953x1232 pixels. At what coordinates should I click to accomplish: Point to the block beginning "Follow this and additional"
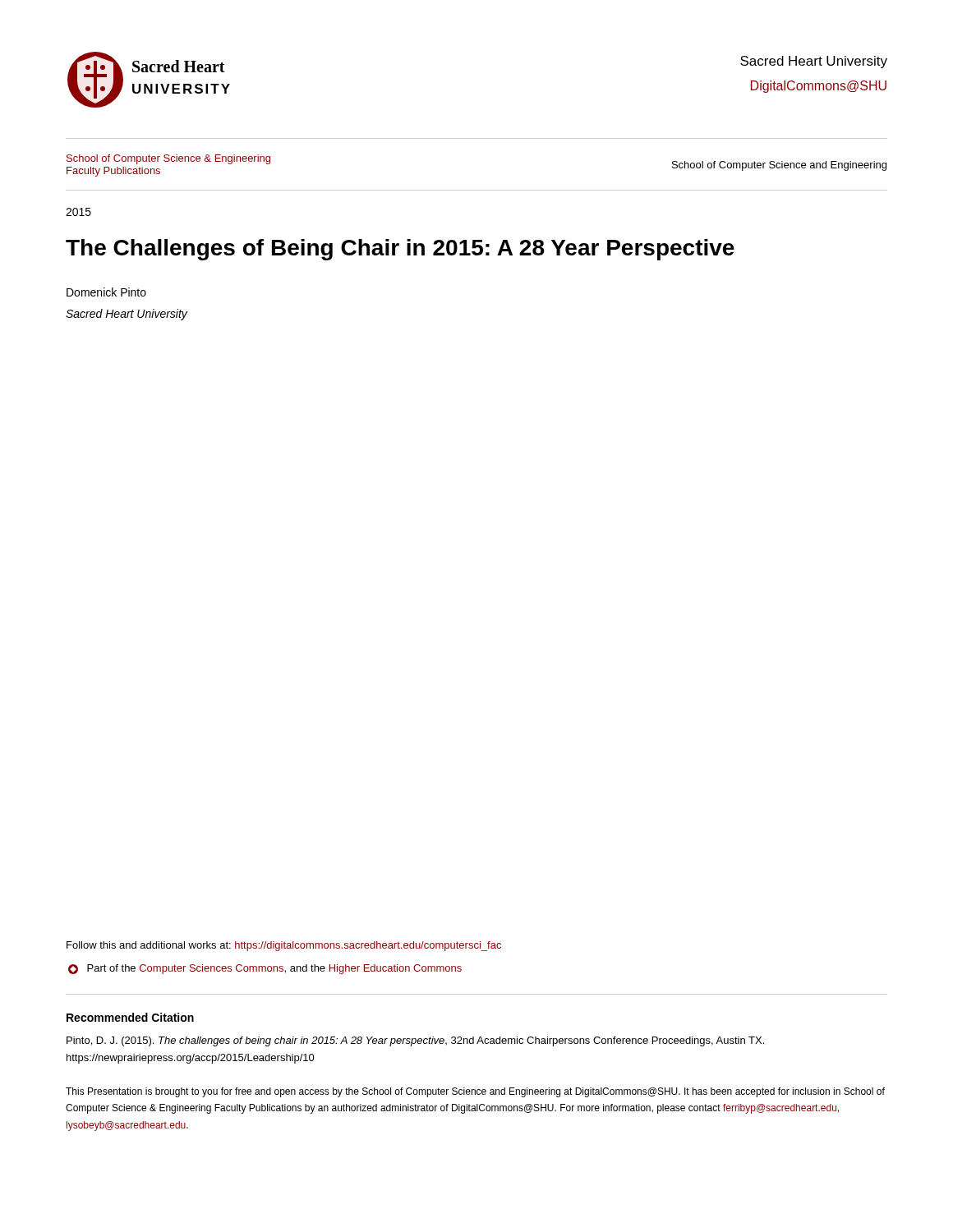pyautogui.click(x=284, y=945)
